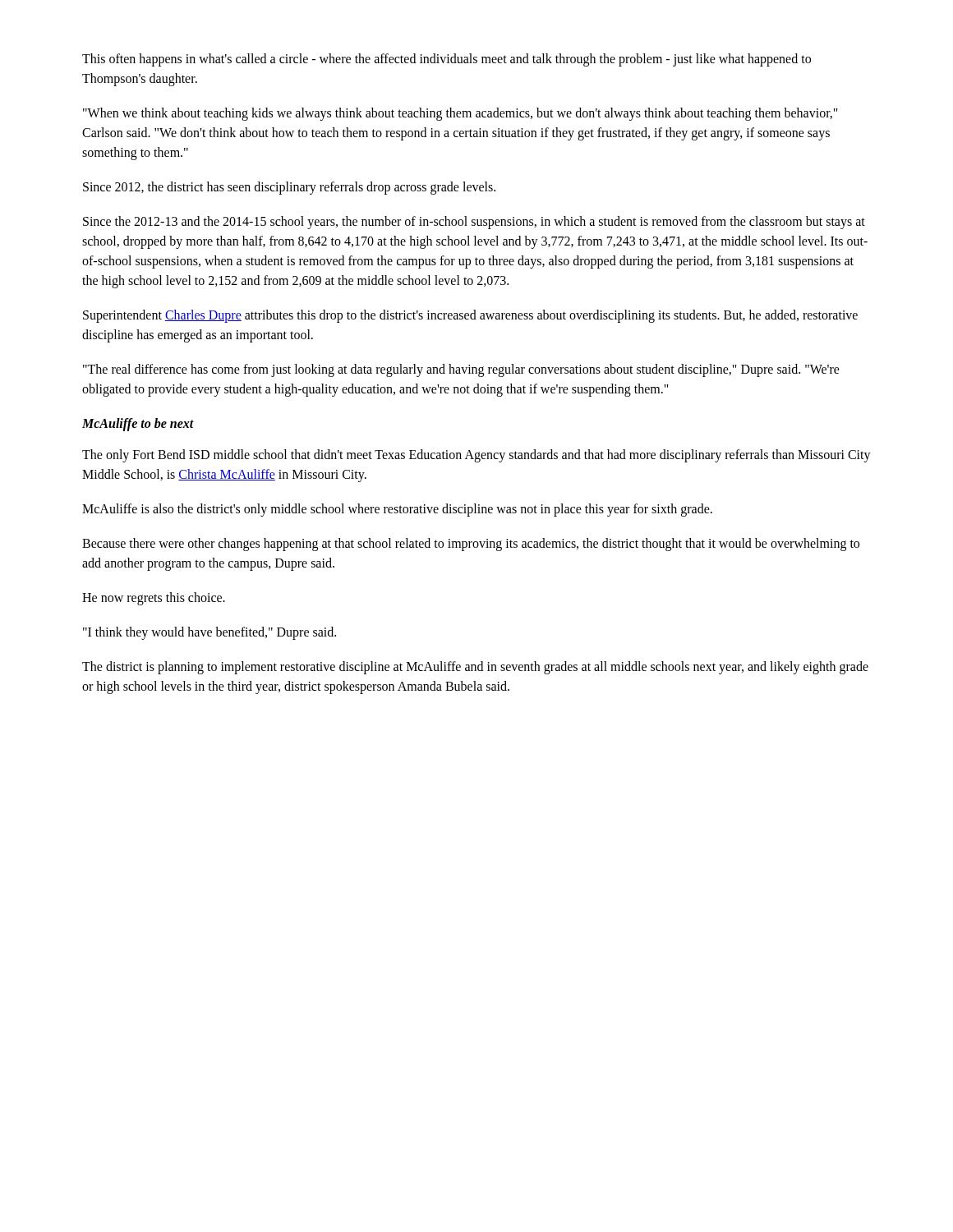Point to the block beginning "Superintendent Charles Dupre attributes this drop"
This screenshot has width=953, height=1232.
click(470, 325)
